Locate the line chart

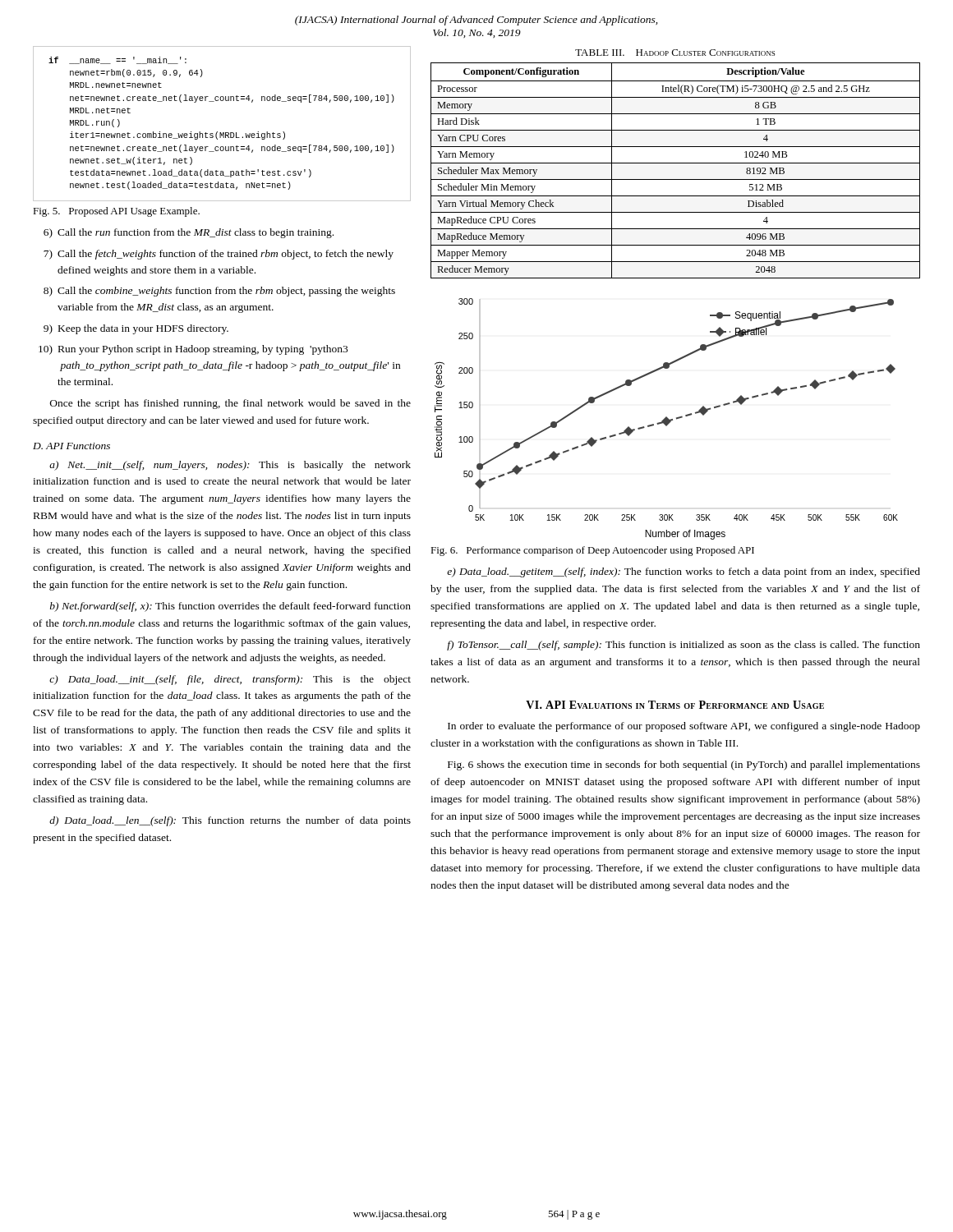(x=675, y=414)
